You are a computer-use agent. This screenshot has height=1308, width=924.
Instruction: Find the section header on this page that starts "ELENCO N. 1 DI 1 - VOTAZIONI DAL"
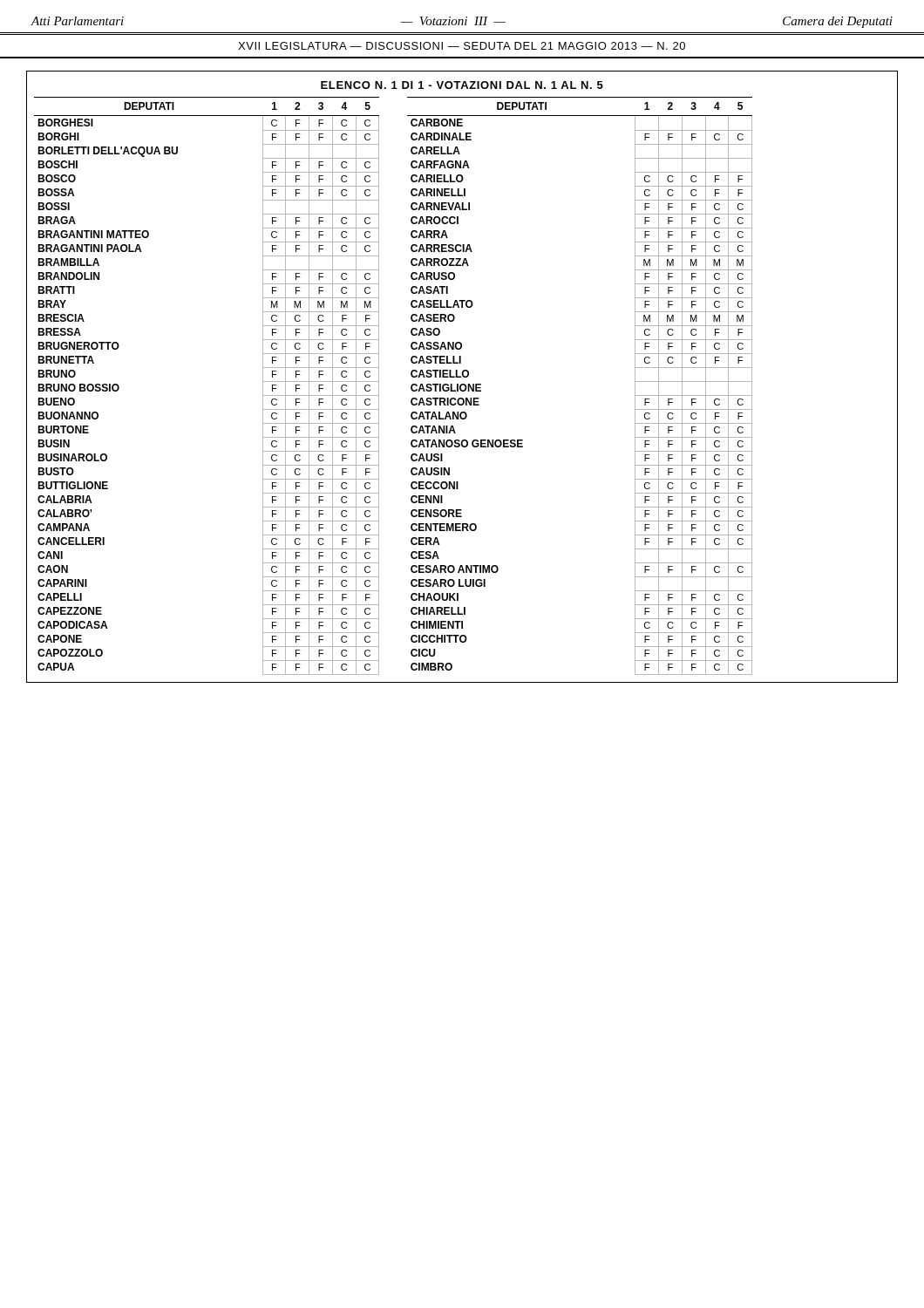(x=462, y=85)
